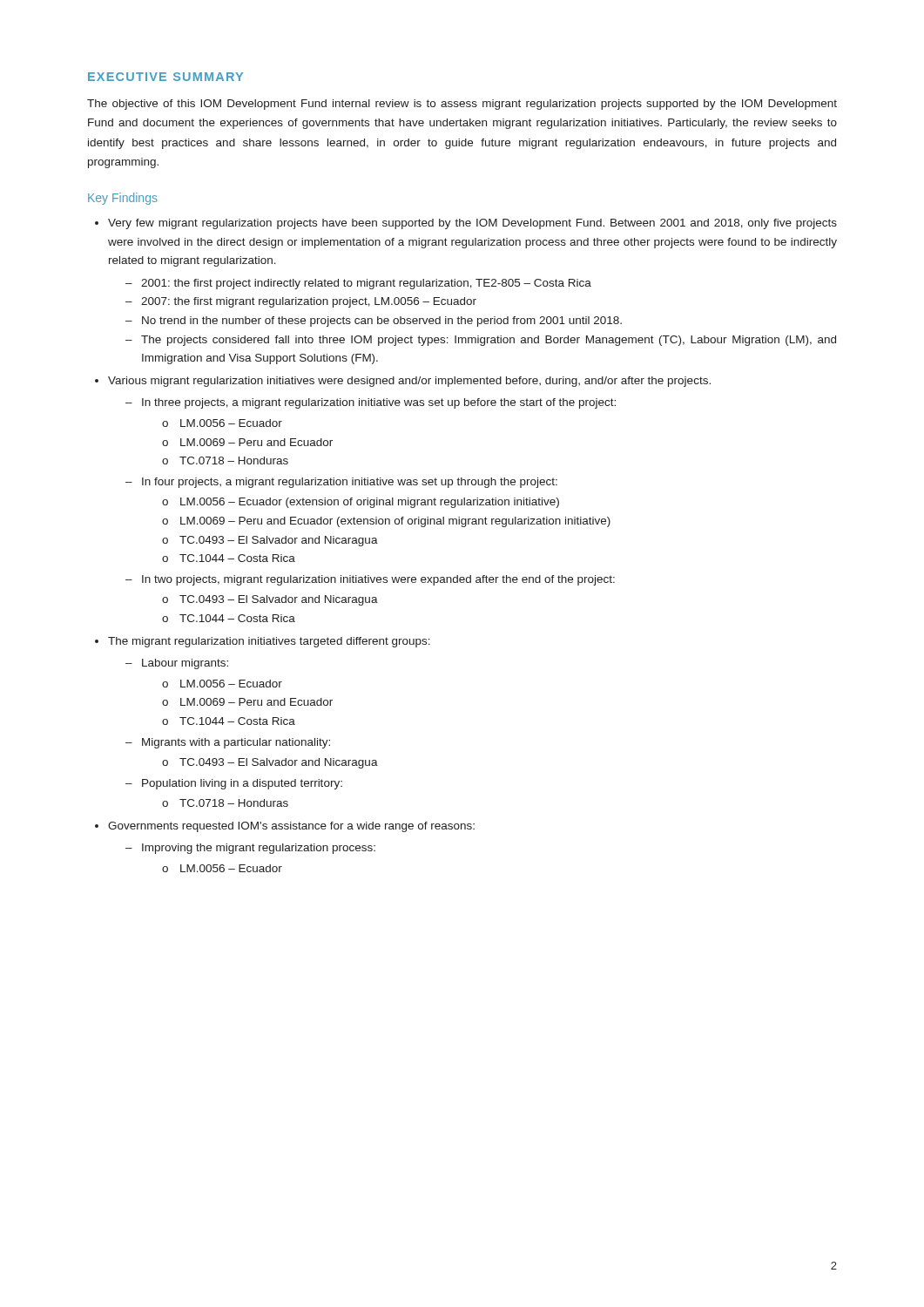The image size is (924, 1307).
Task: Select the text block starting "o LM.0056 – Ecuador (extension of original migrant"
Action: 361,502
